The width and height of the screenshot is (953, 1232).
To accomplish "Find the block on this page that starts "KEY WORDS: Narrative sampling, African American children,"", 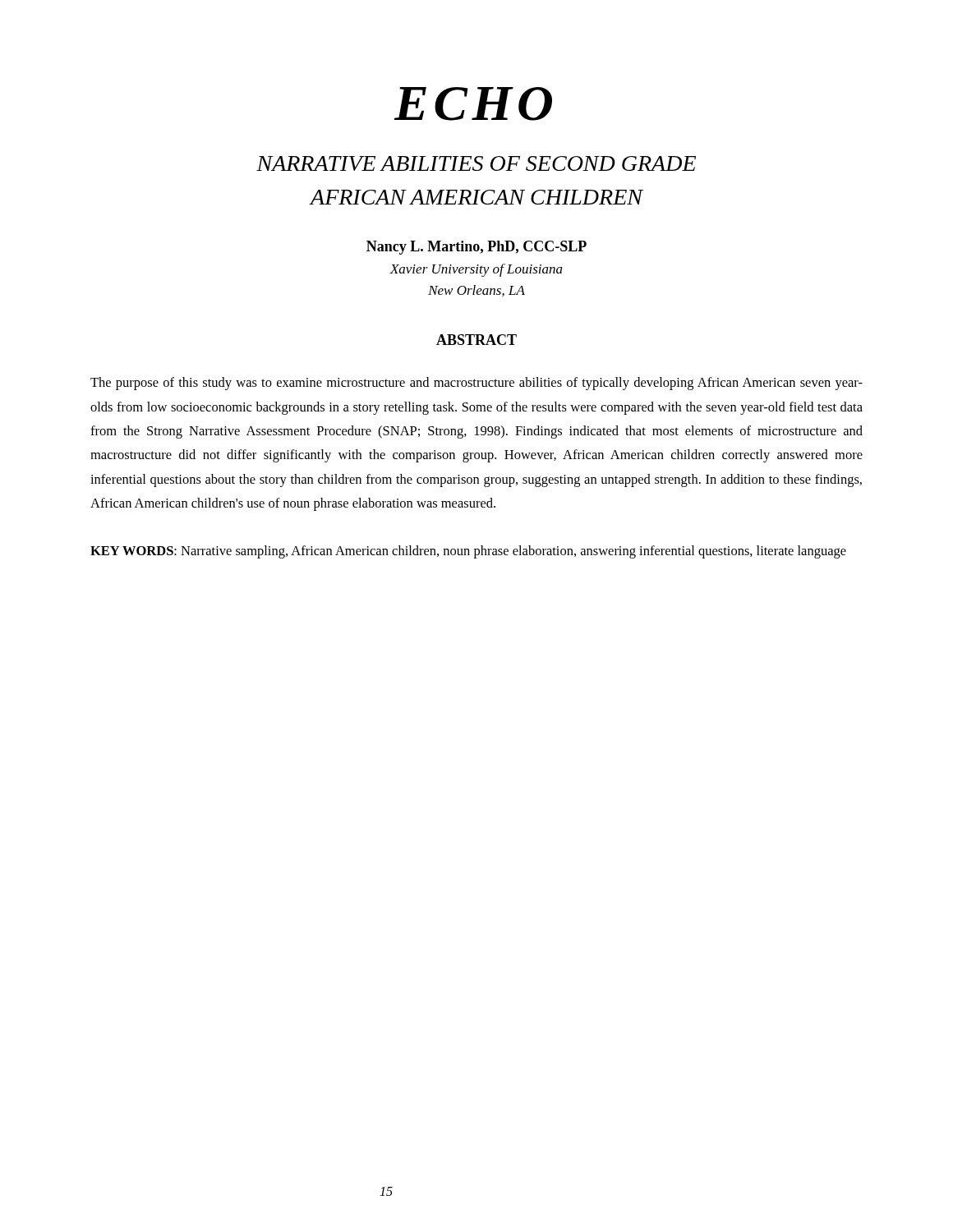I will click(468, 551).
